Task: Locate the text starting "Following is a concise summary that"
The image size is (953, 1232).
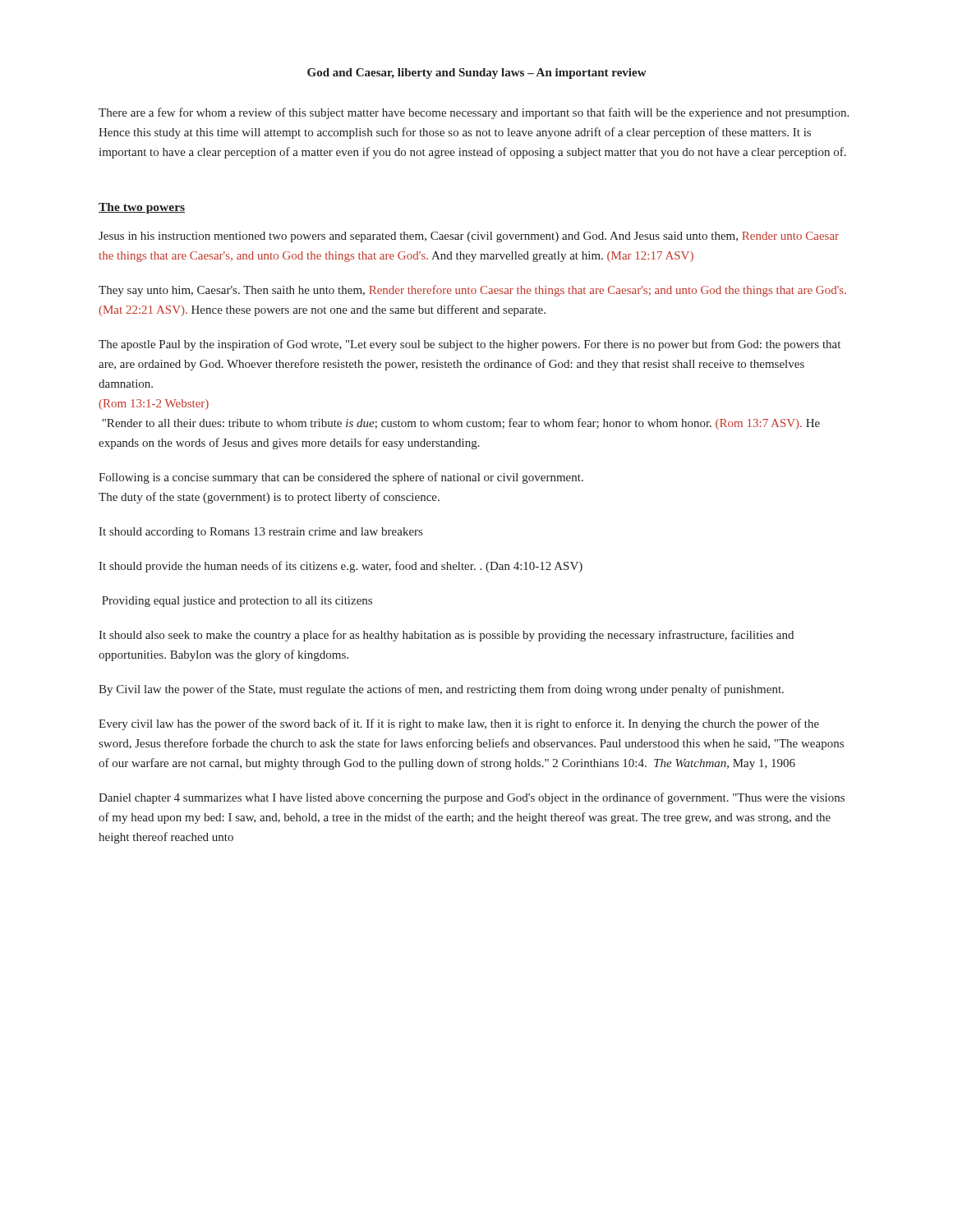Action: (341, 487)
